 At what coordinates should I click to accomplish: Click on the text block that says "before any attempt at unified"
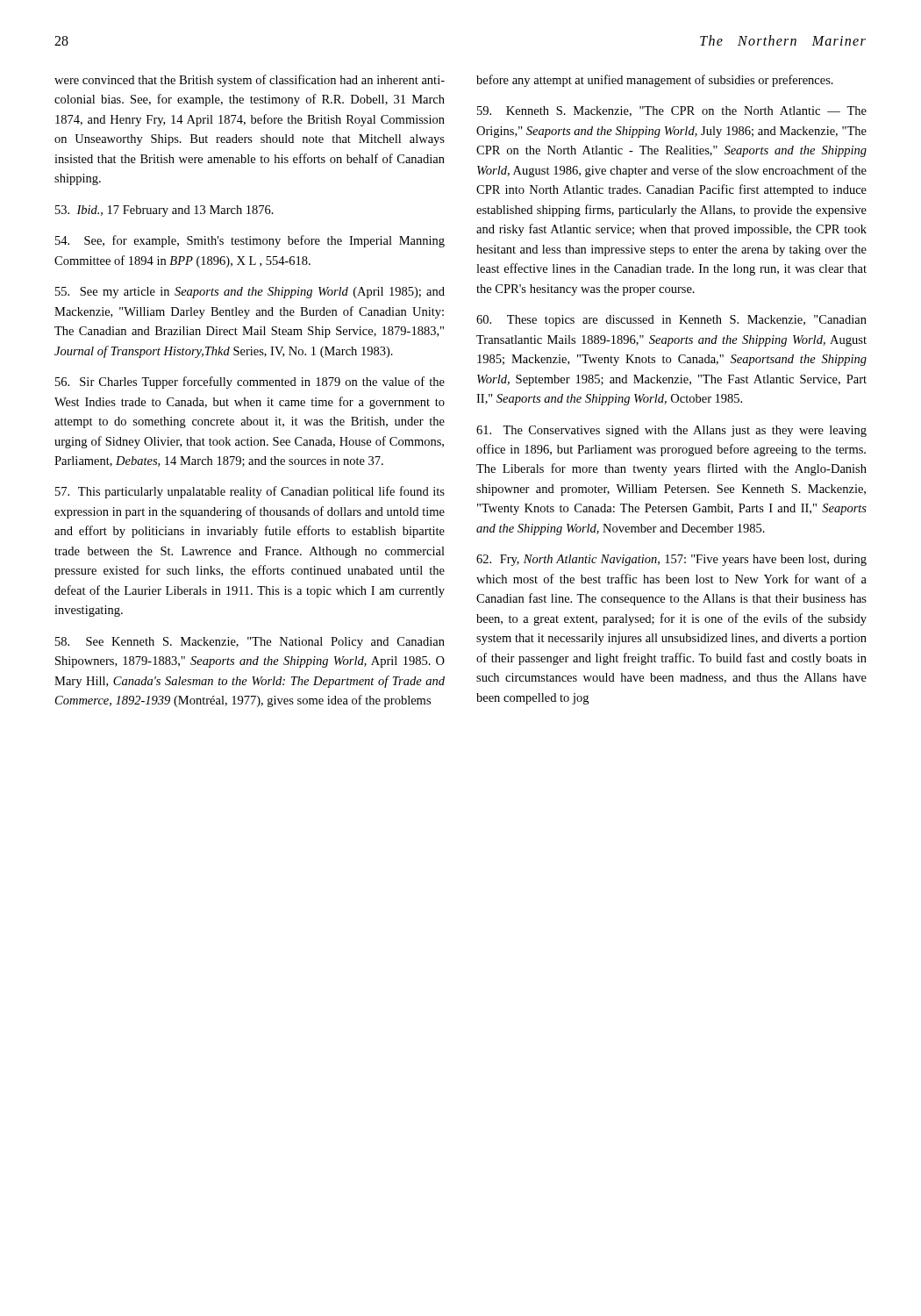click(x=671, y=80)
